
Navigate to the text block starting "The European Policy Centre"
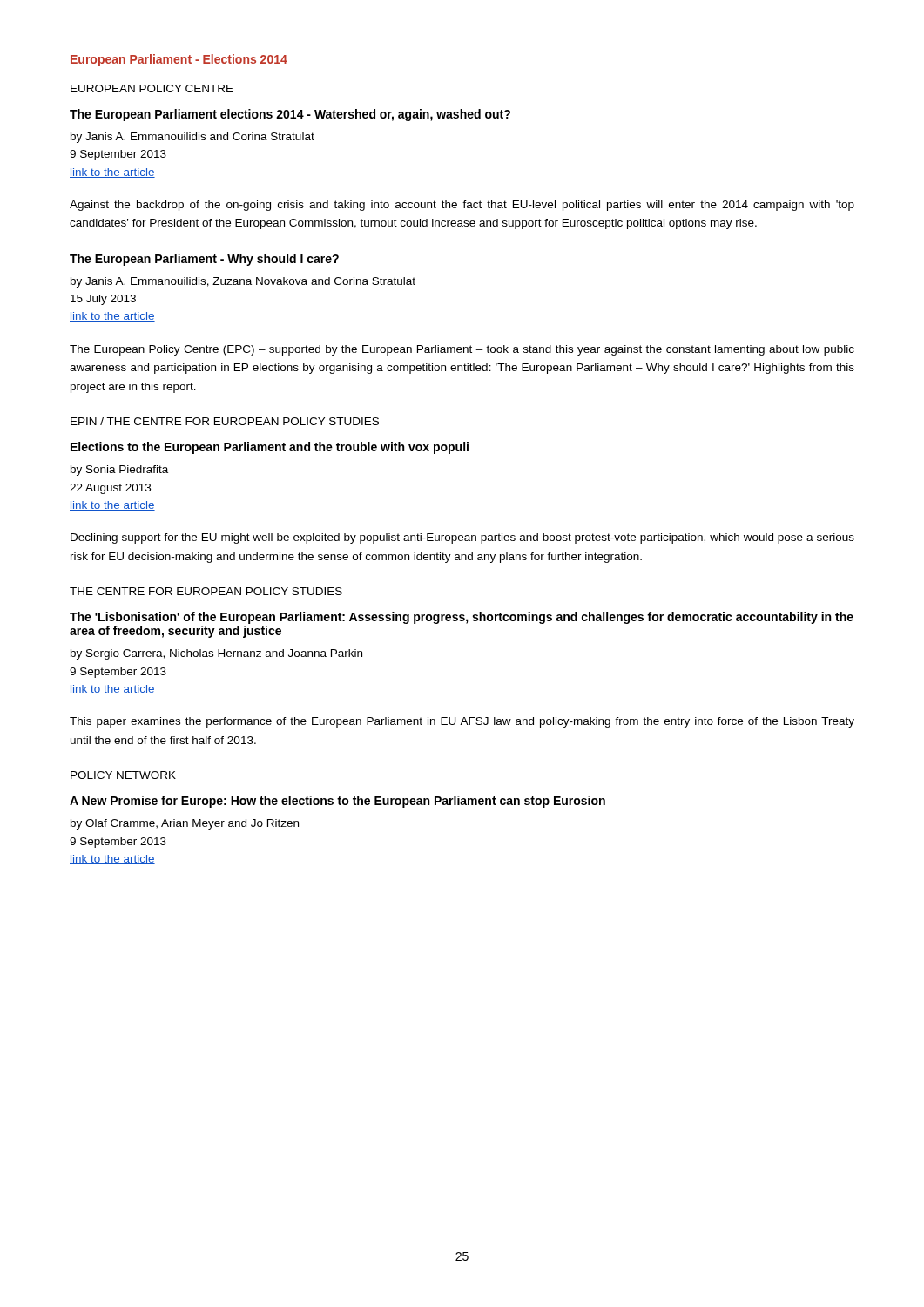[462, 368]
